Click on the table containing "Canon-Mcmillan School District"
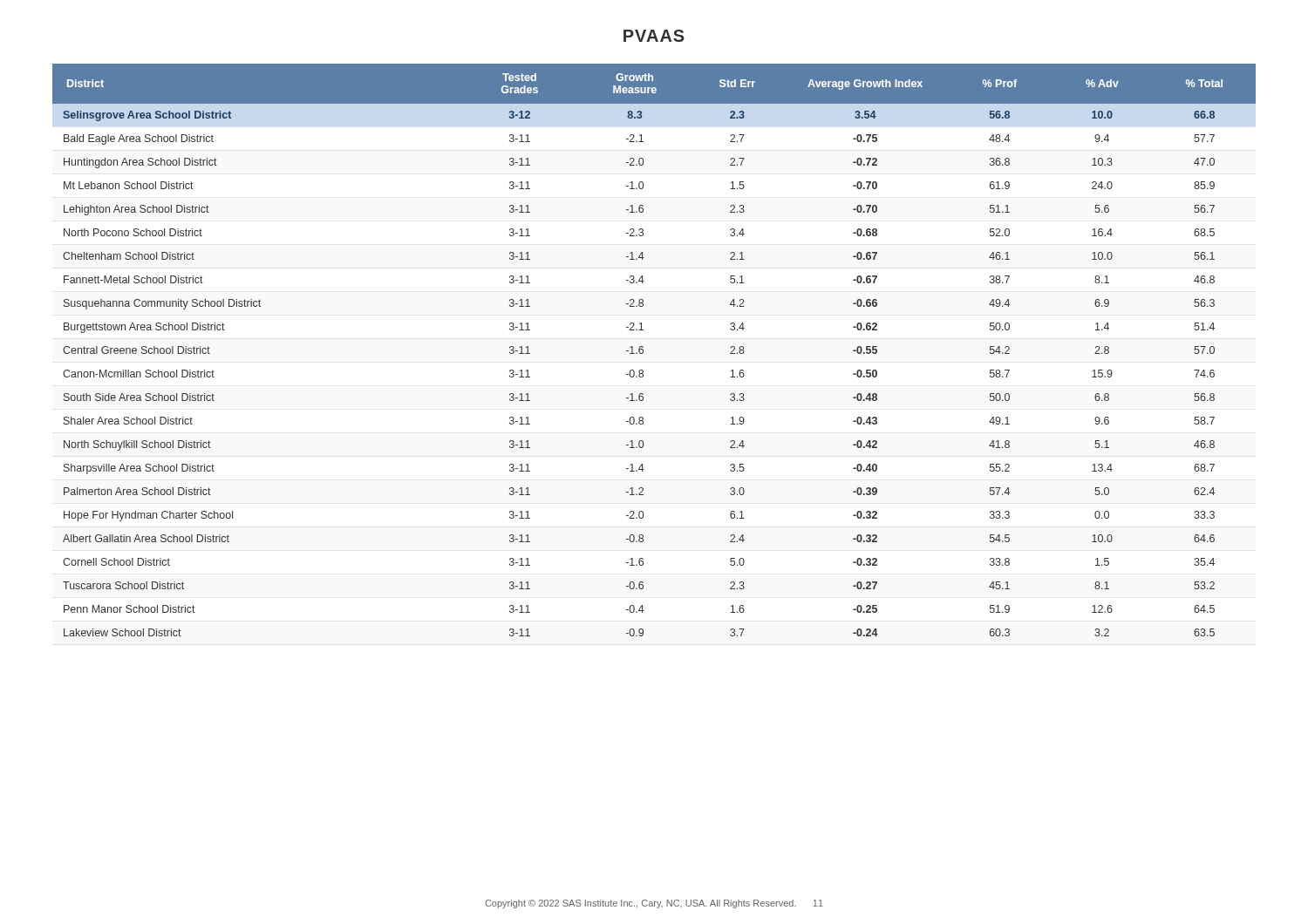The height and width of the screenshot is (924, 1308). click(x=654, y=354)
